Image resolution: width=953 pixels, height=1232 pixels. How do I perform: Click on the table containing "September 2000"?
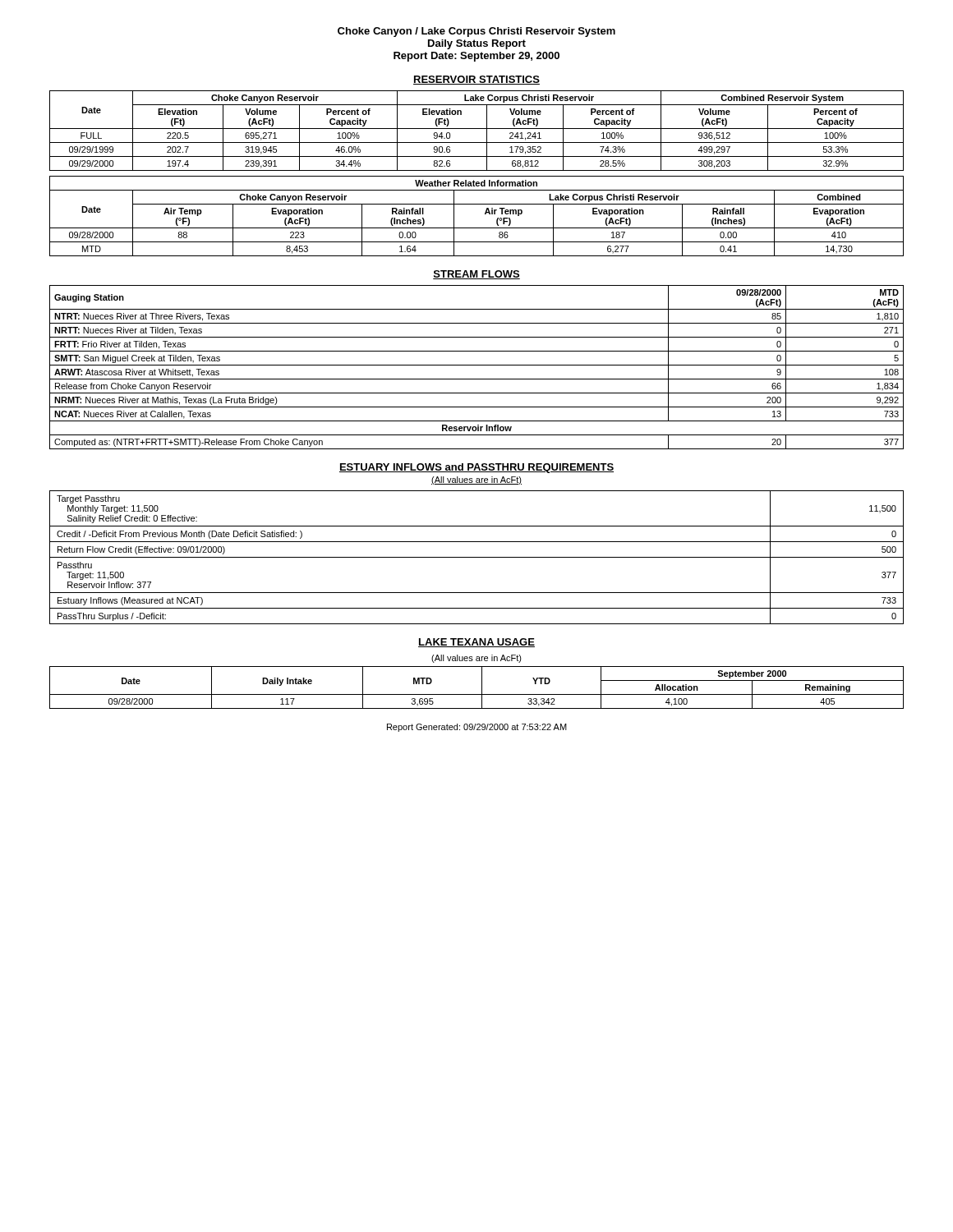476,687
